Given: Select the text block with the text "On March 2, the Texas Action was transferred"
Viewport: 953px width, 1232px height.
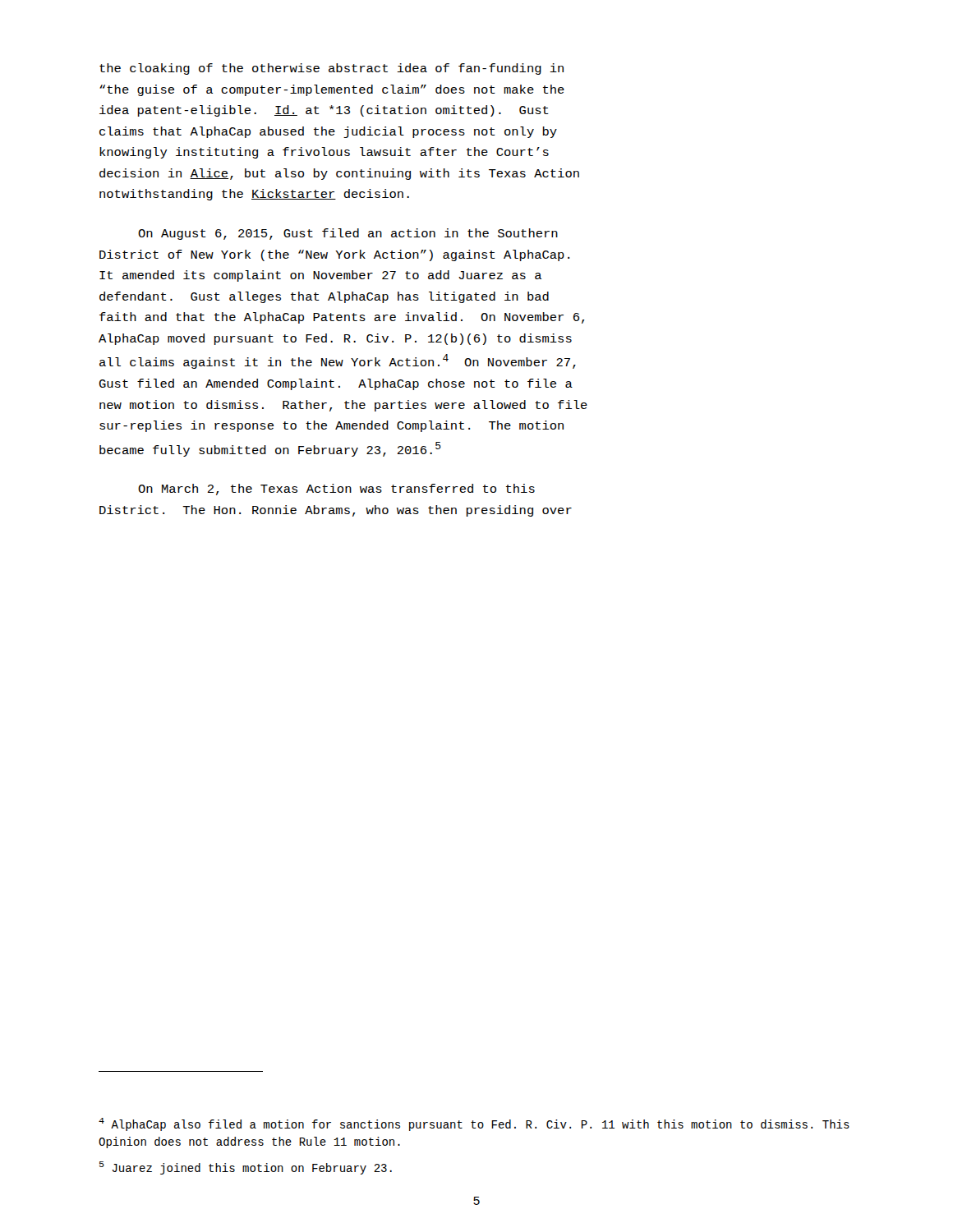Looking at the screenshot, I should 335,500.
